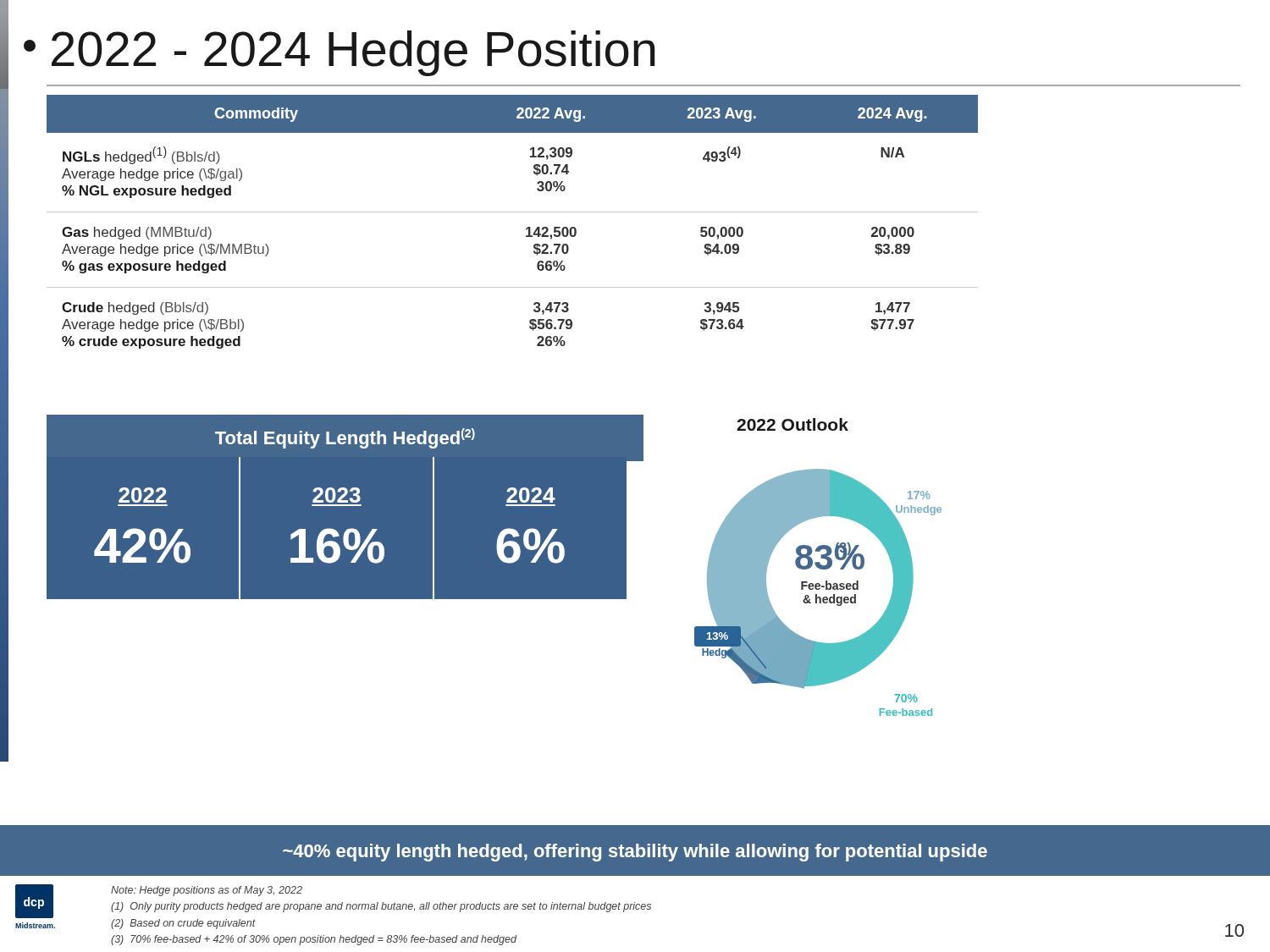Find the table that mentions "142,500 $2.70 66%"
Viewport: 1270px width, 952px height.
(x=512, y=228)
